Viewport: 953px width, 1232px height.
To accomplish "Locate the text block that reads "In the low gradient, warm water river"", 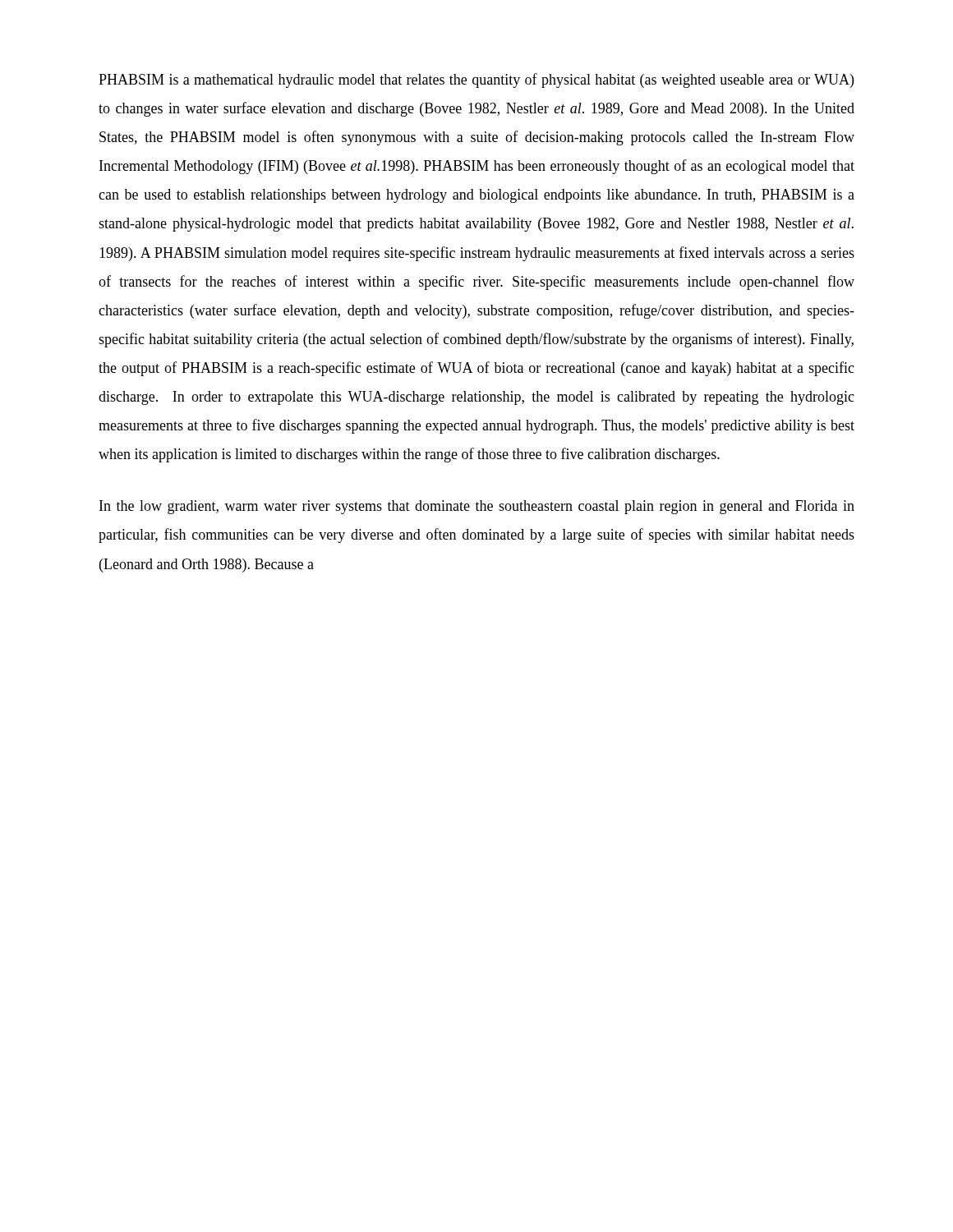I will click(476, 535).
